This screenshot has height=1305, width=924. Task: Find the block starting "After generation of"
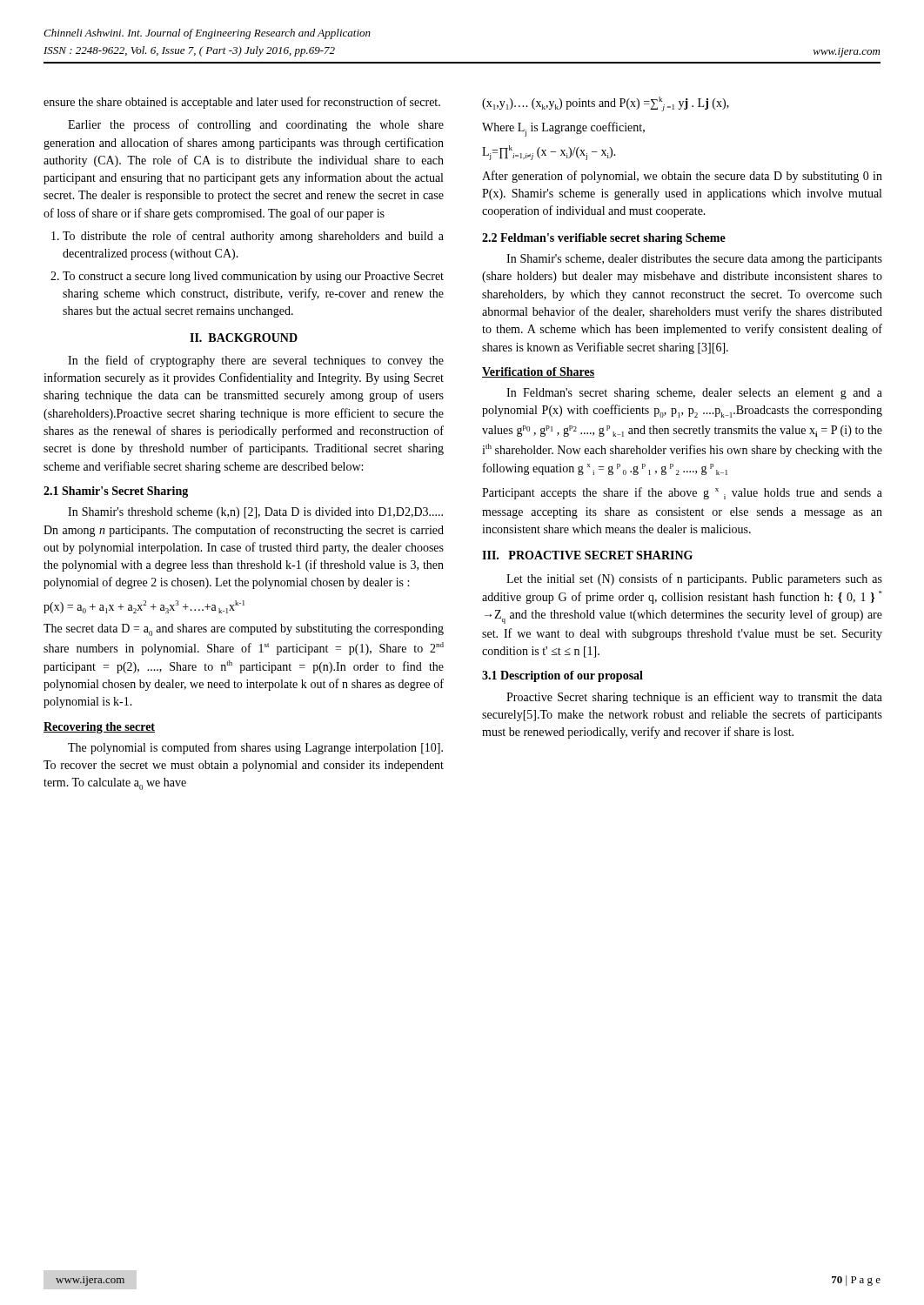coord(682,194)
